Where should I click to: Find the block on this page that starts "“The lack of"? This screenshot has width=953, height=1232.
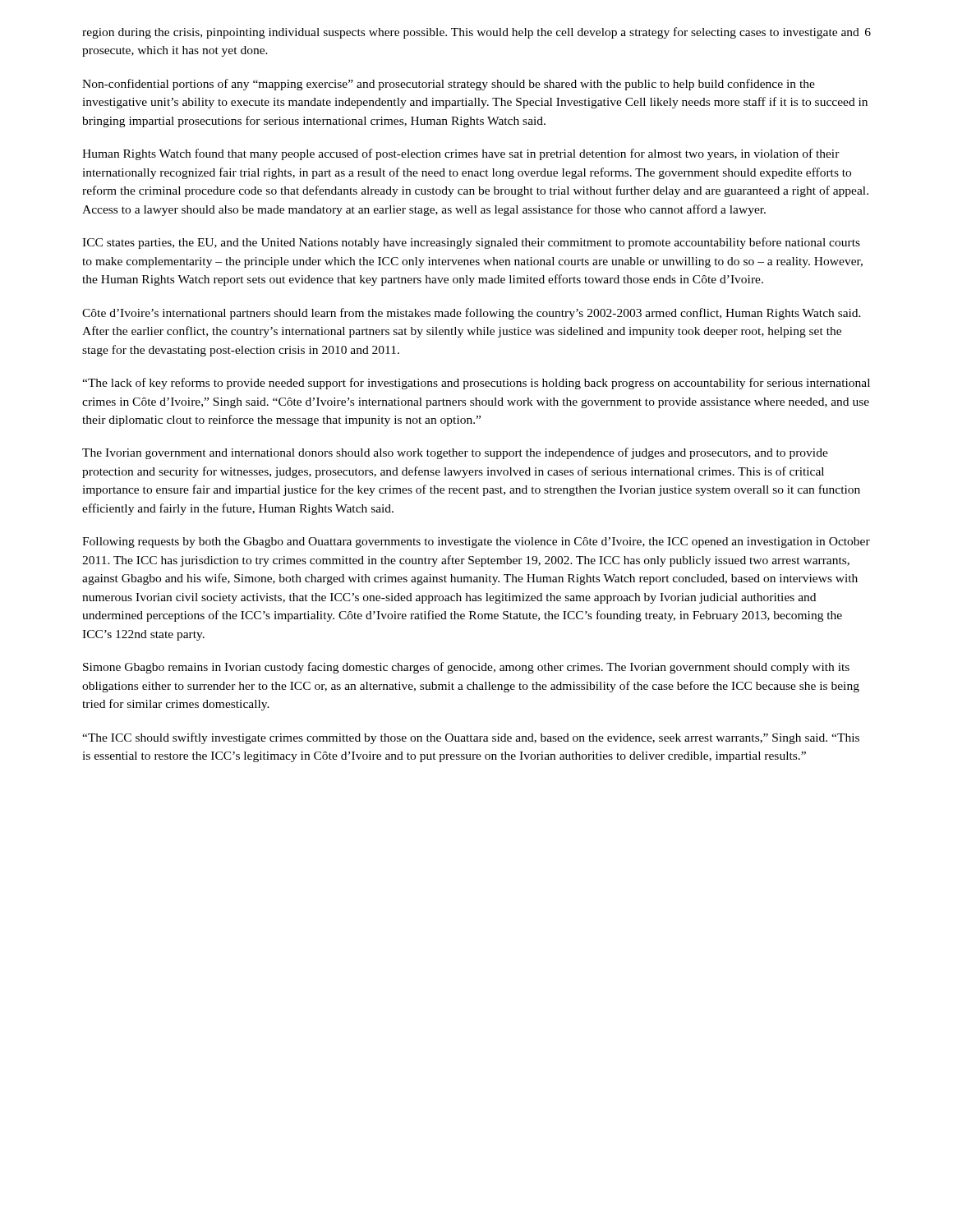point(476,401)
